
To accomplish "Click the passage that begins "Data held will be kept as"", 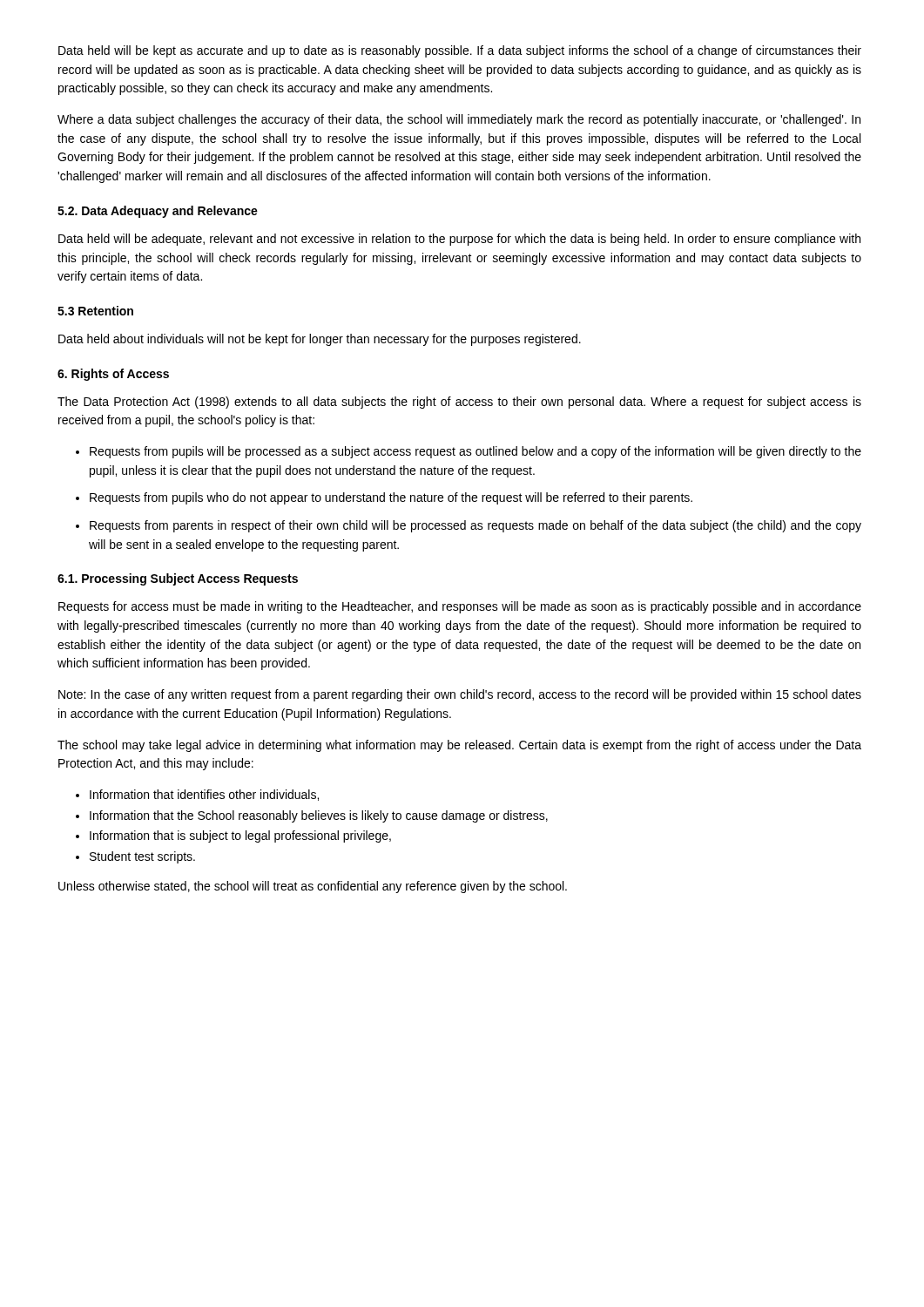I will pyautogui.click(x=459, y=69).
